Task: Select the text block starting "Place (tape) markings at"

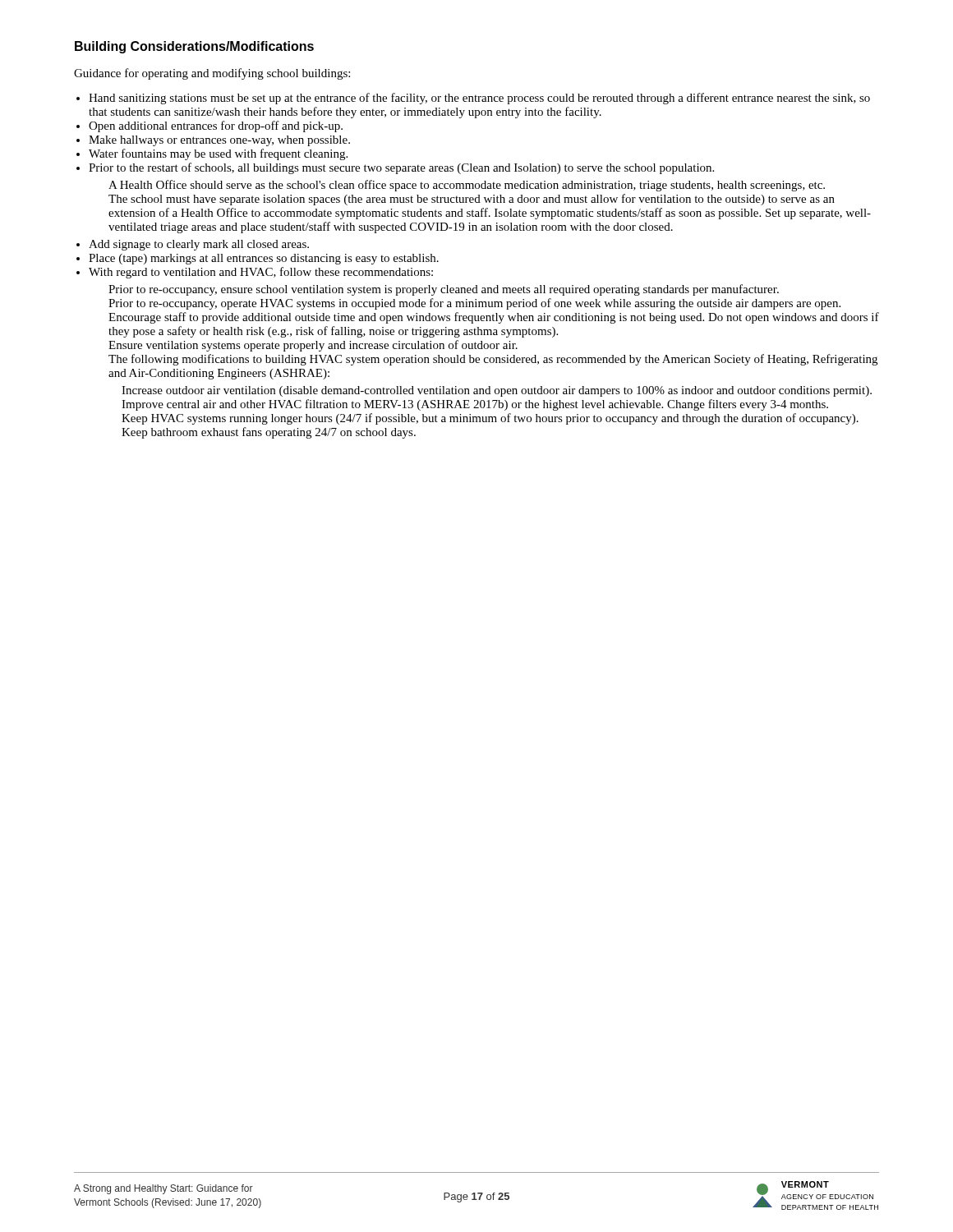Action: (264, 259)
